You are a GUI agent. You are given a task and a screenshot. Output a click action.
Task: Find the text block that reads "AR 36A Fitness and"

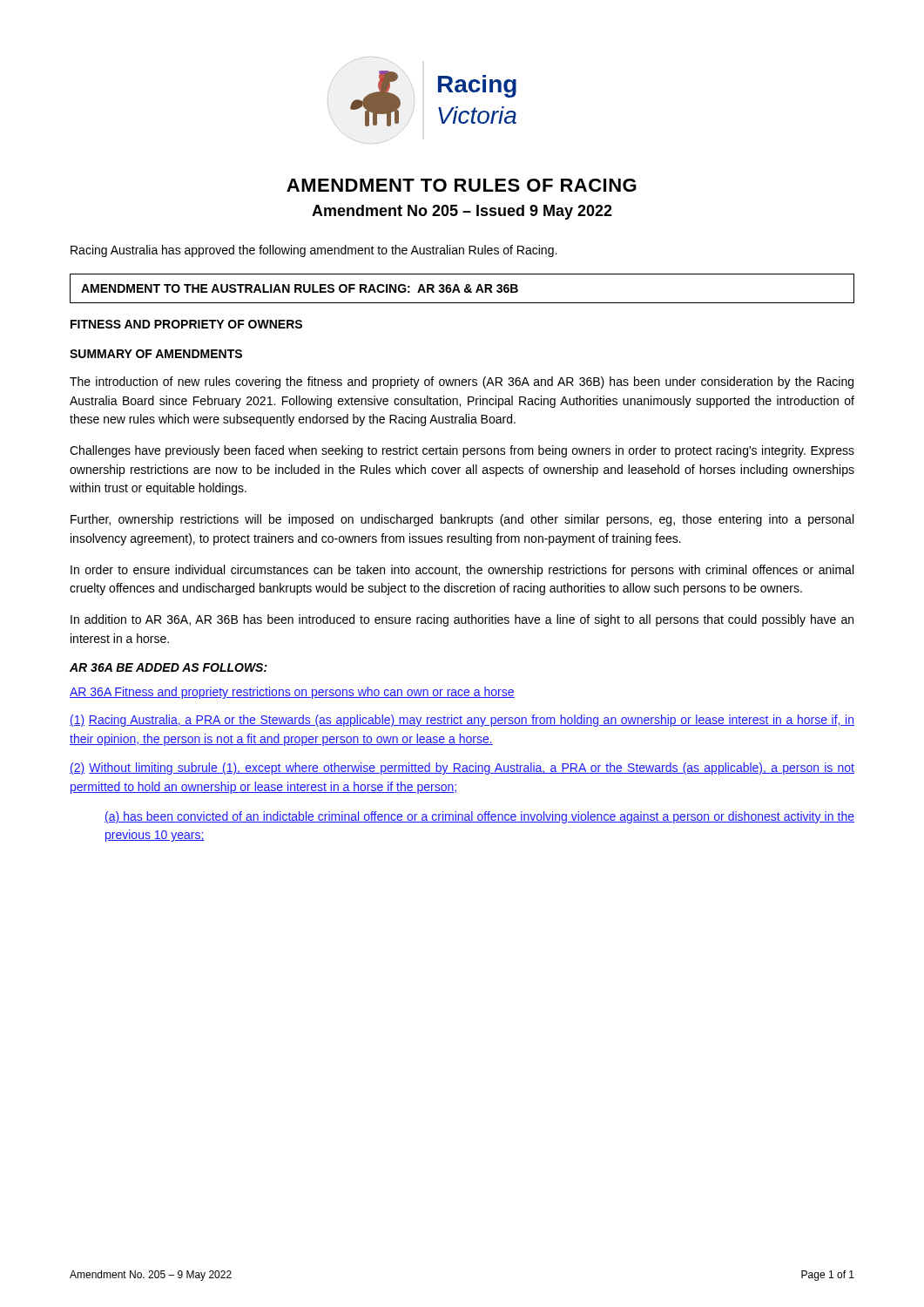(x=292, y=692)
